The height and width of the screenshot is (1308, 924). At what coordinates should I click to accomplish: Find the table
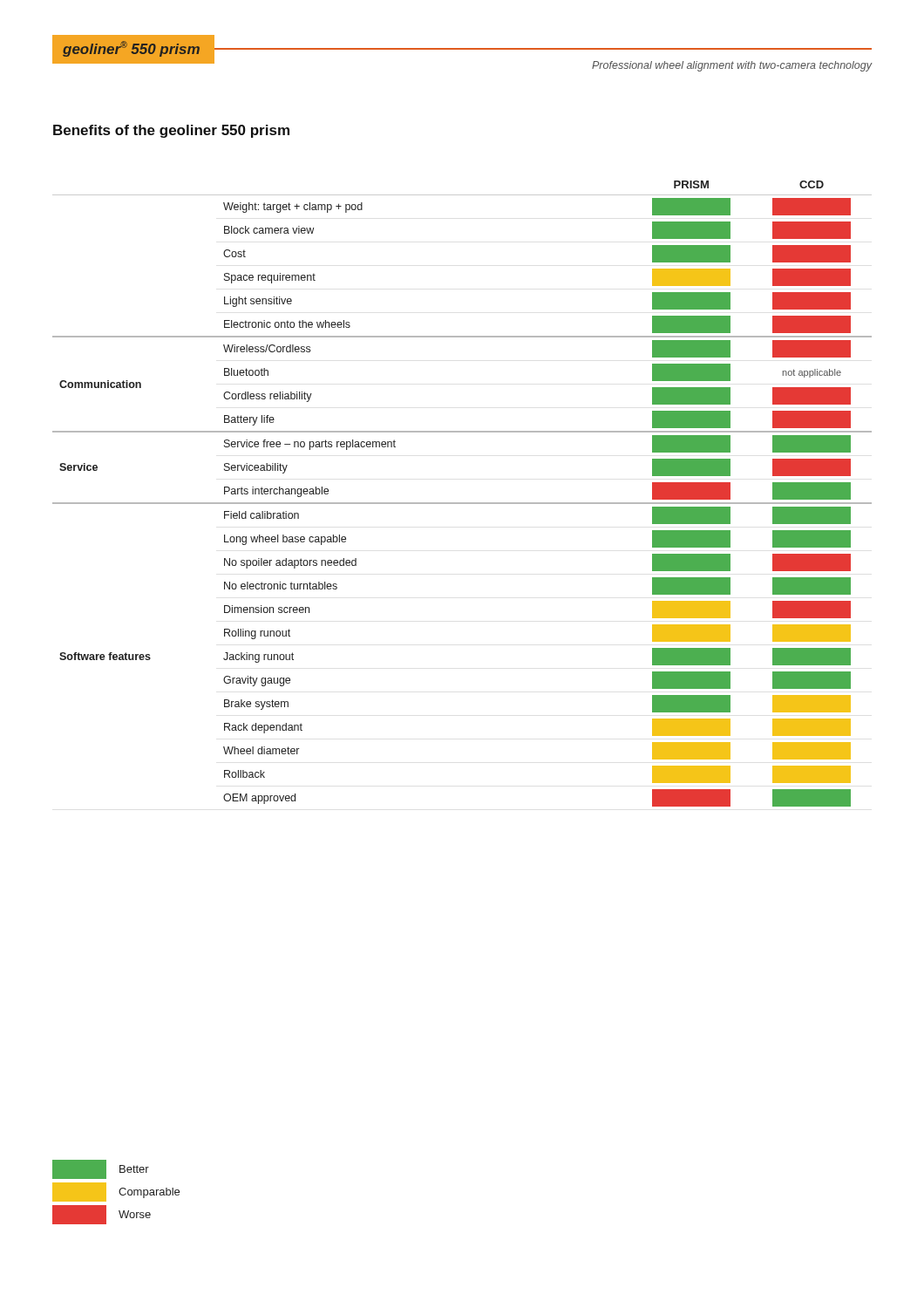[x=462, y=492]
